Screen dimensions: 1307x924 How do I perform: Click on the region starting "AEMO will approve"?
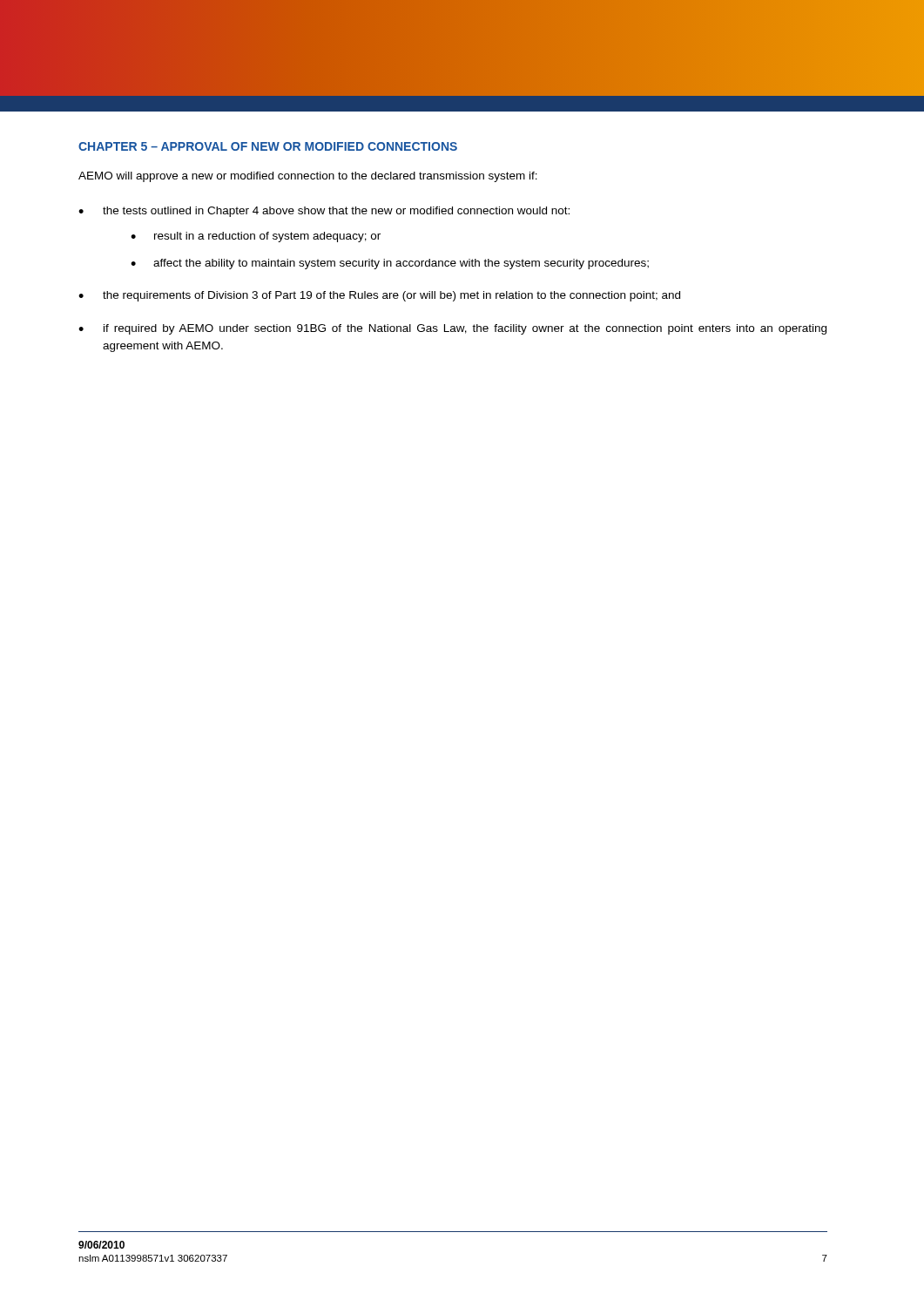coord(308,176)
